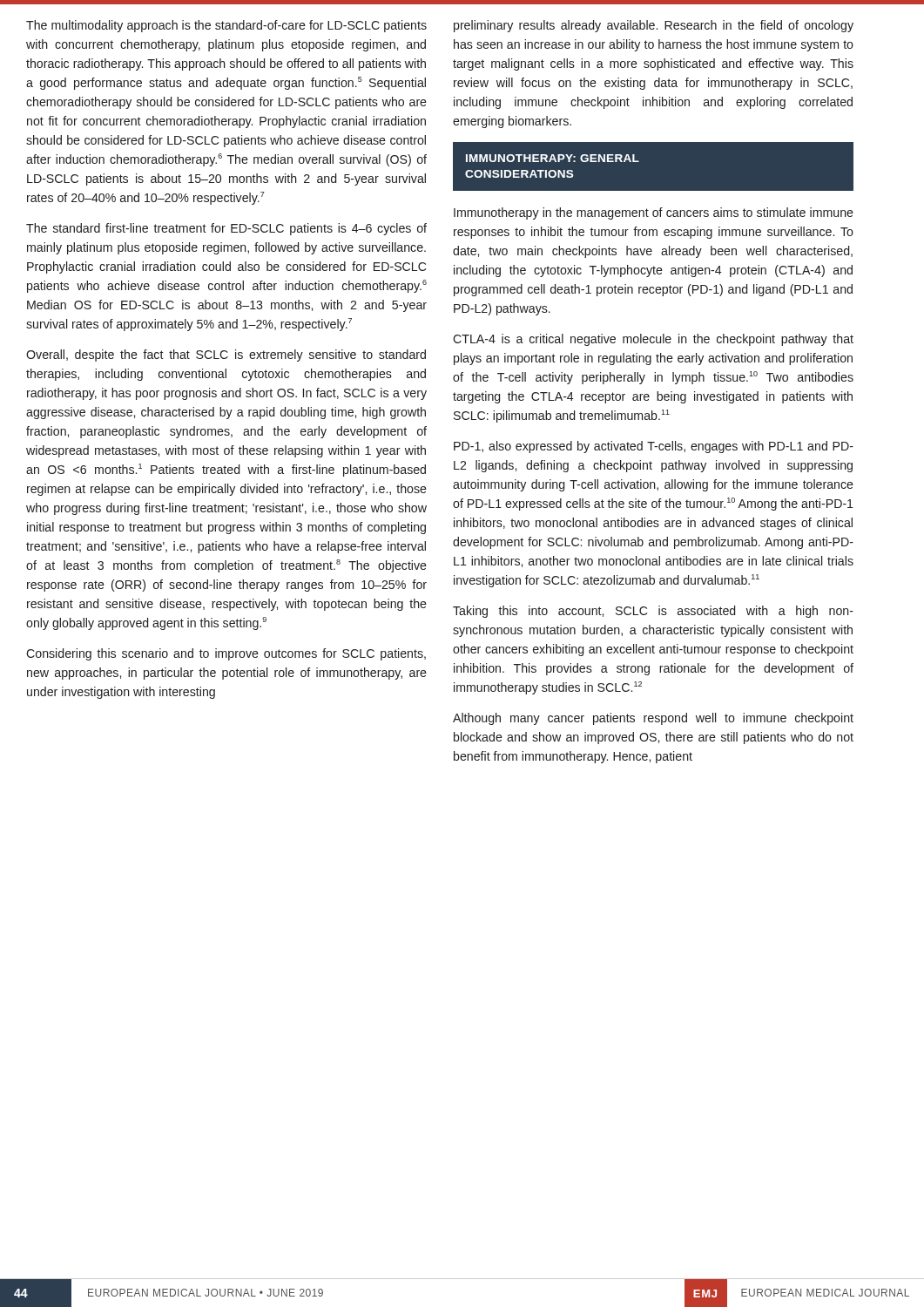
Task: Click on the text block with the text "PD-1, also expressed by activated T-cells, engages"
Action: [x=653, y=514]
